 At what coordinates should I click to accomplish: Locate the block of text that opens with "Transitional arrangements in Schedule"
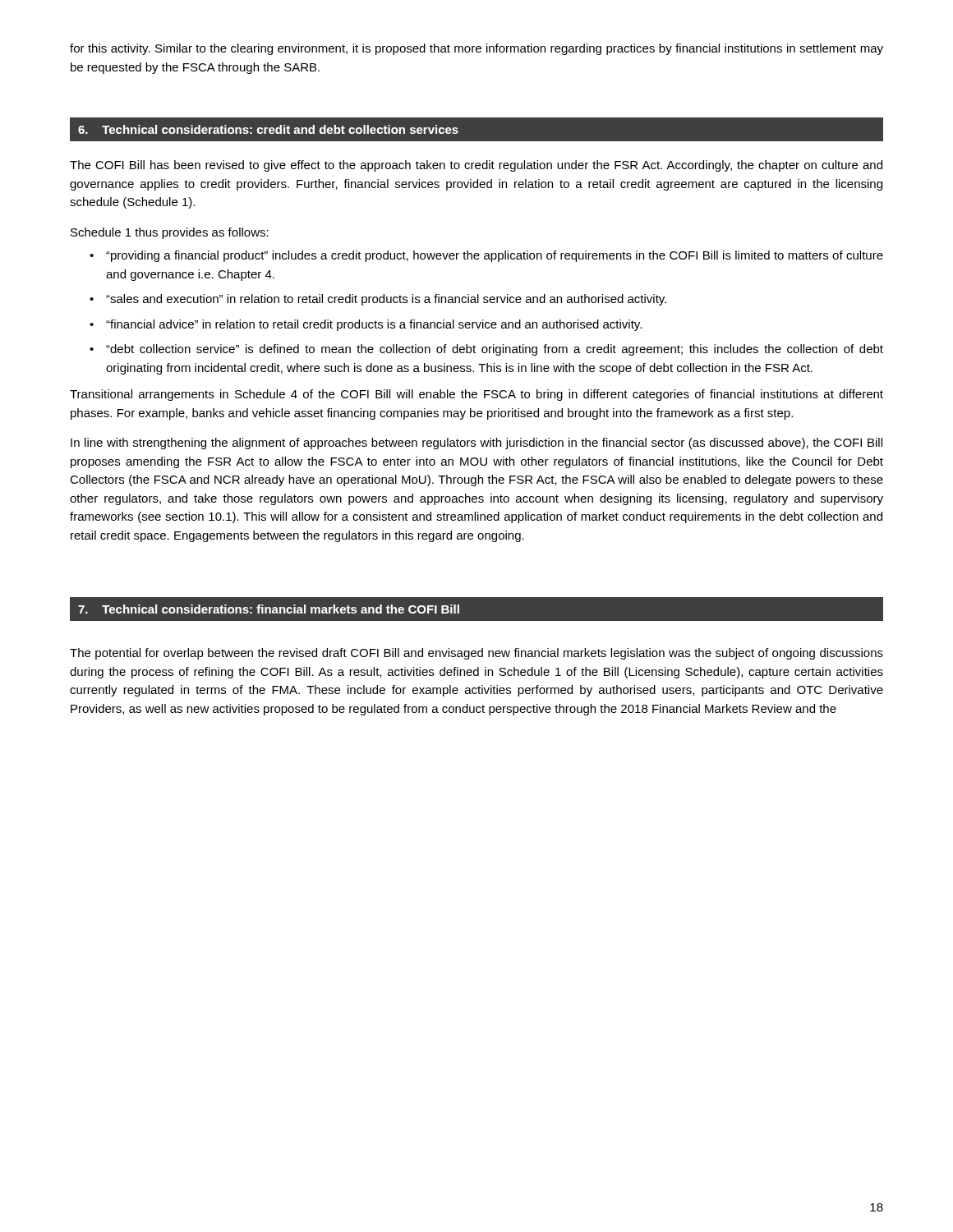point(476,403)
